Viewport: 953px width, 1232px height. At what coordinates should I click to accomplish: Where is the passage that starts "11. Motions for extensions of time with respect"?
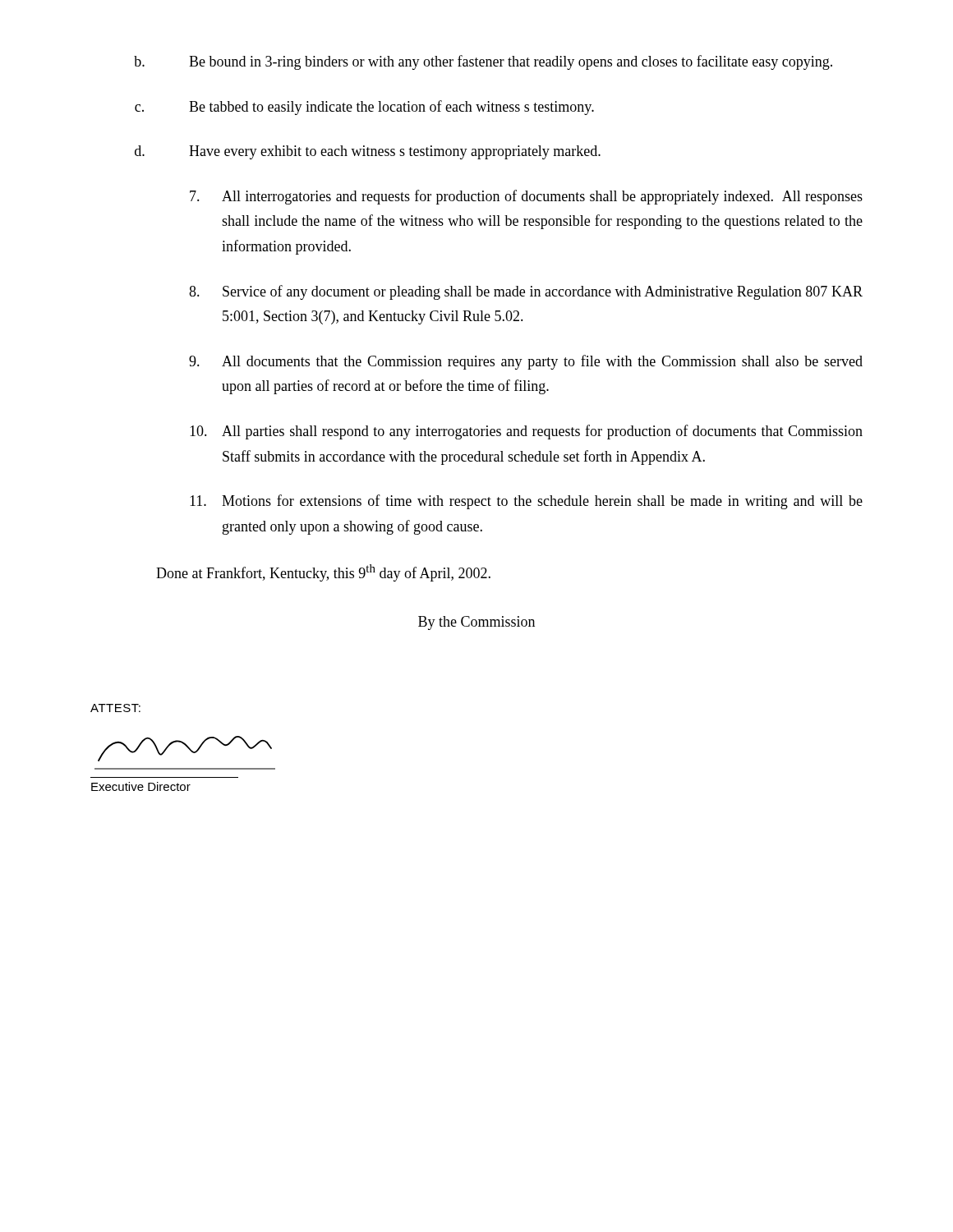[x=476, y=514]
